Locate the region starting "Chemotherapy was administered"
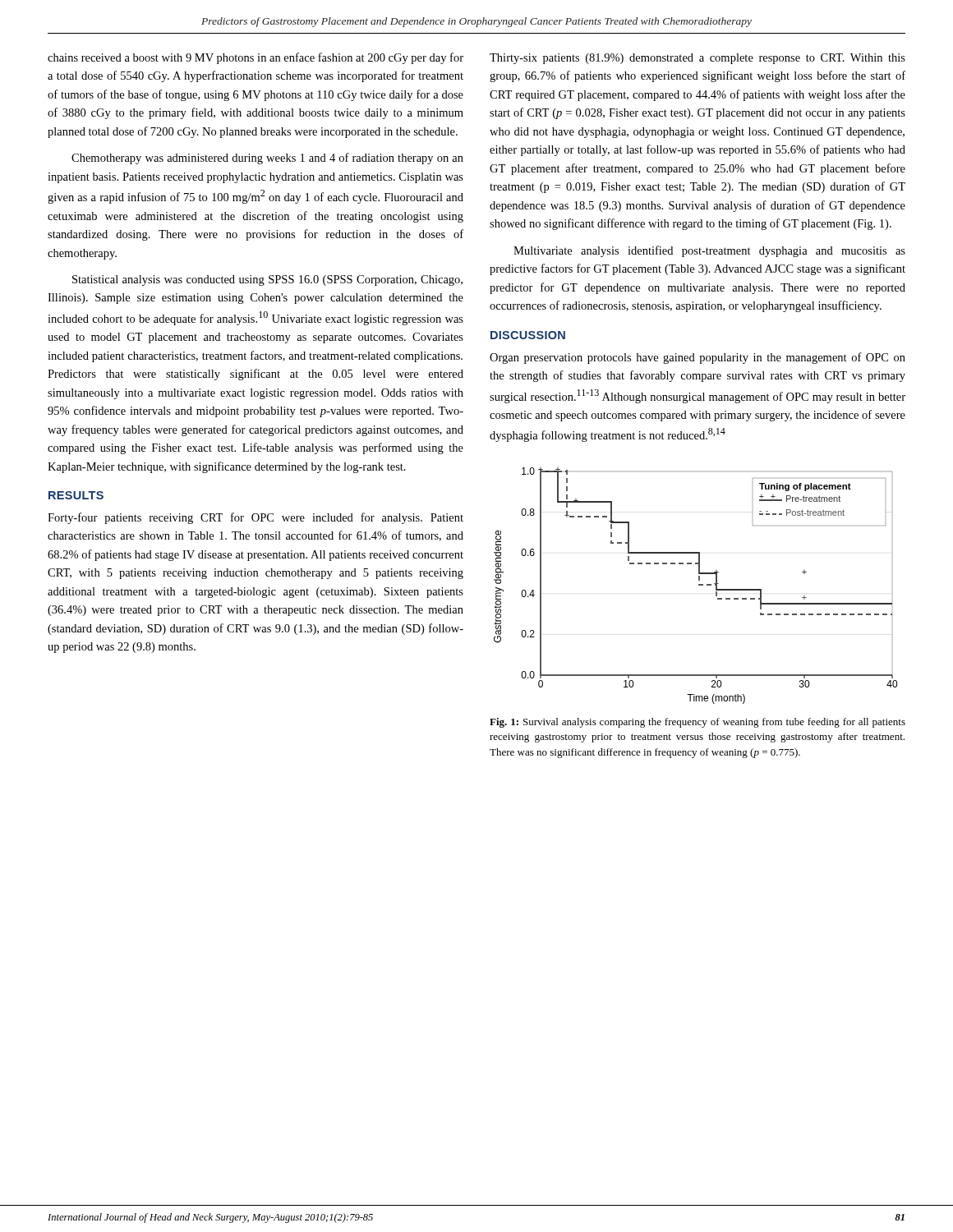The image size is (953, 1232). [x=255, y=205]
